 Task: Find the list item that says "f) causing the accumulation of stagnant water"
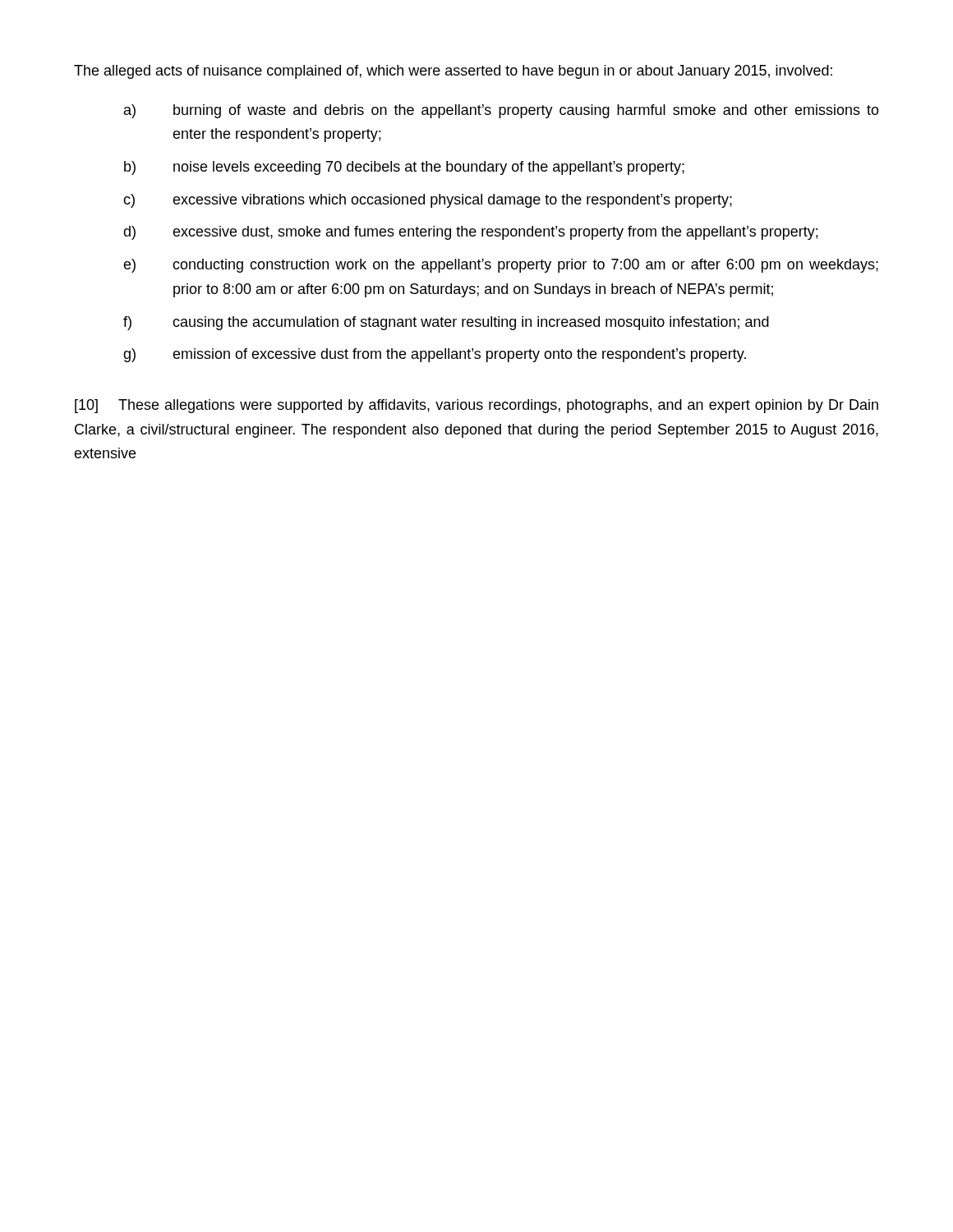tap(501, 322)
